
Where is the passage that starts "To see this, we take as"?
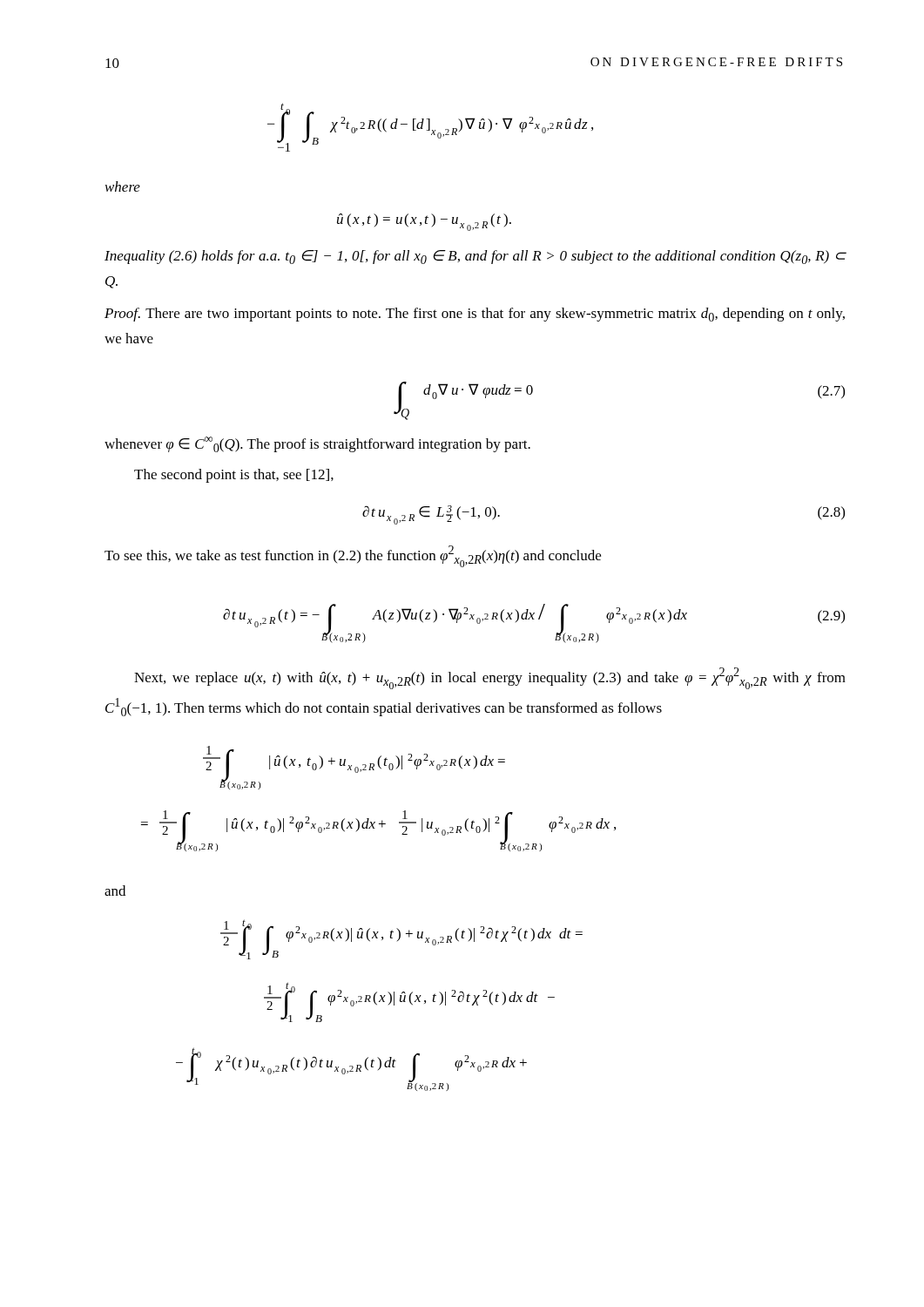[353, 556]
